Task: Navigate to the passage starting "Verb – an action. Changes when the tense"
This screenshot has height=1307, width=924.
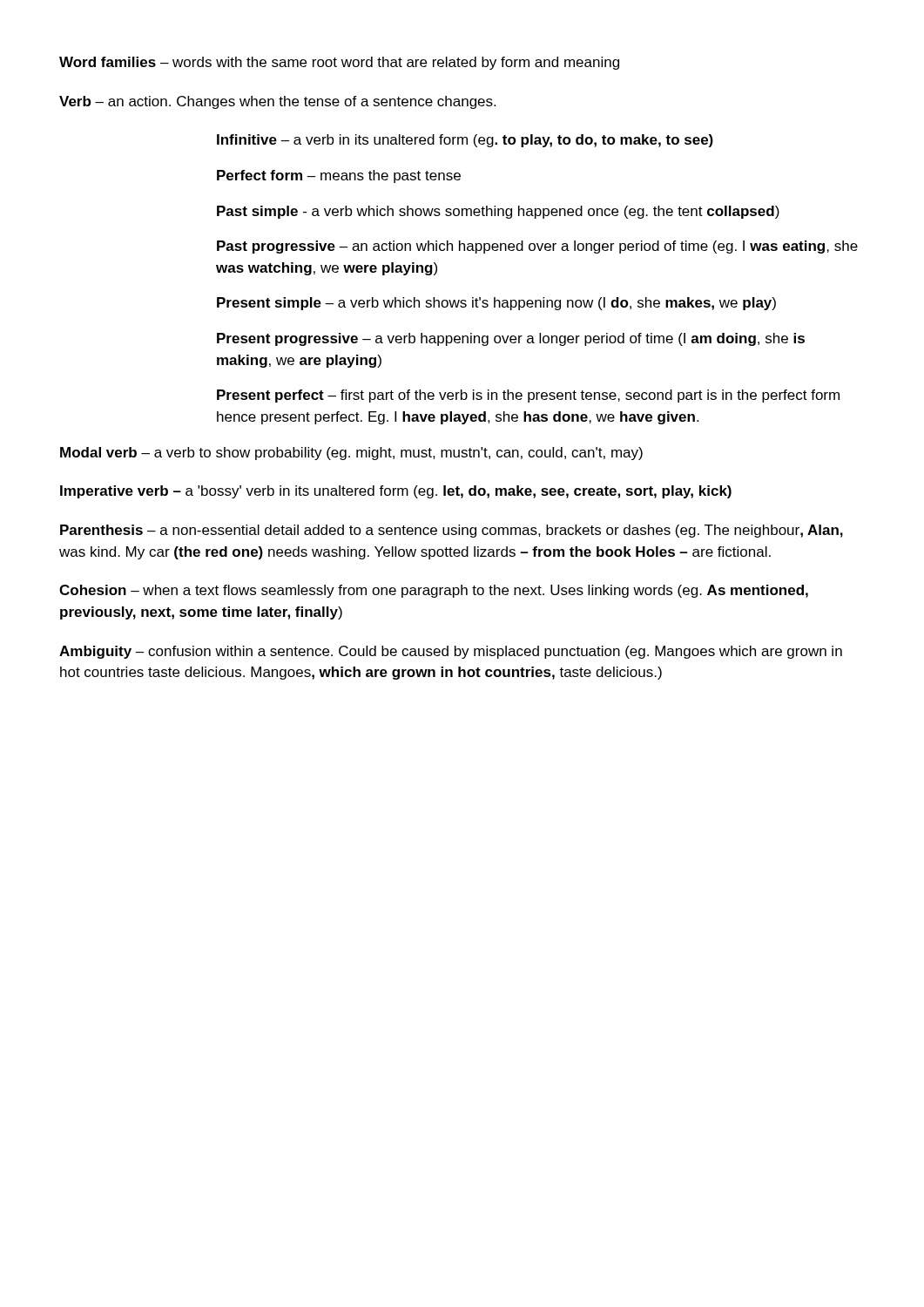Action: point(278,101)
